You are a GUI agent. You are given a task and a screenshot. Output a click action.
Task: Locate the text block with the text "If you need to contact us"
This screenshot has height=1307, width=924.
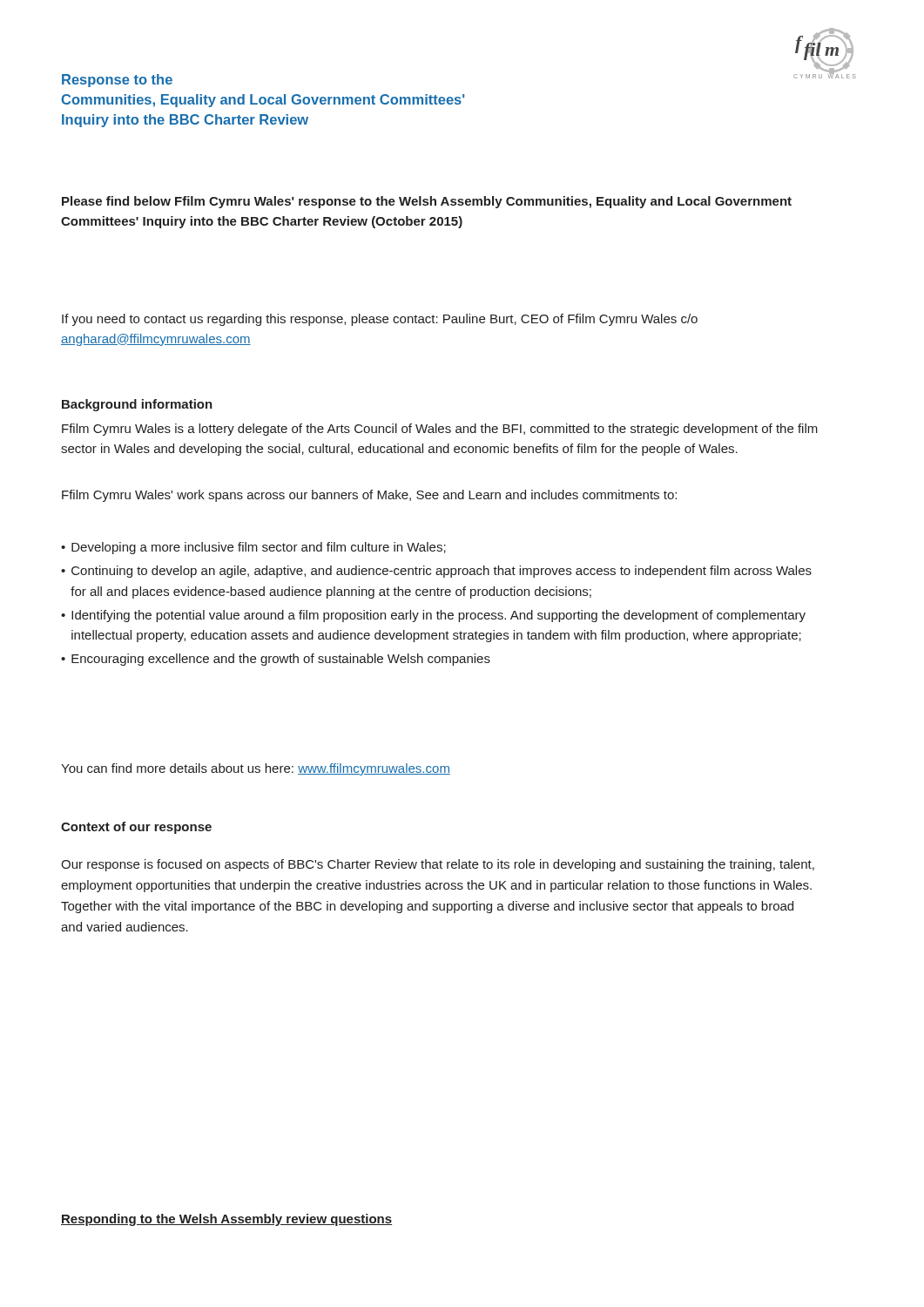point(440,329)
